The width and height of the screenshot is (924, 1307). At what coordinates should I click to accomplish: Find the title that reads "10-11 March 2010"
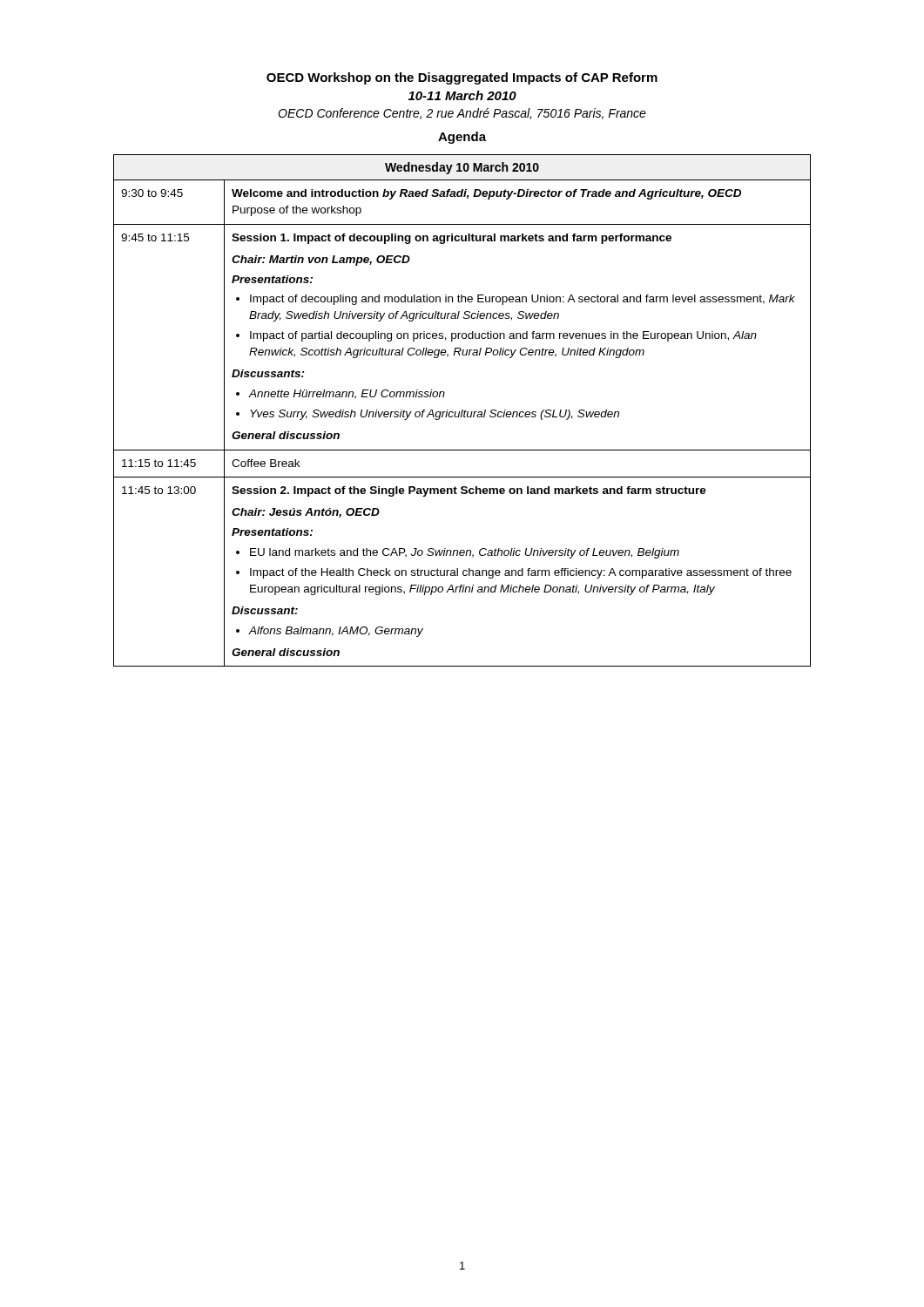pos(462,95)
